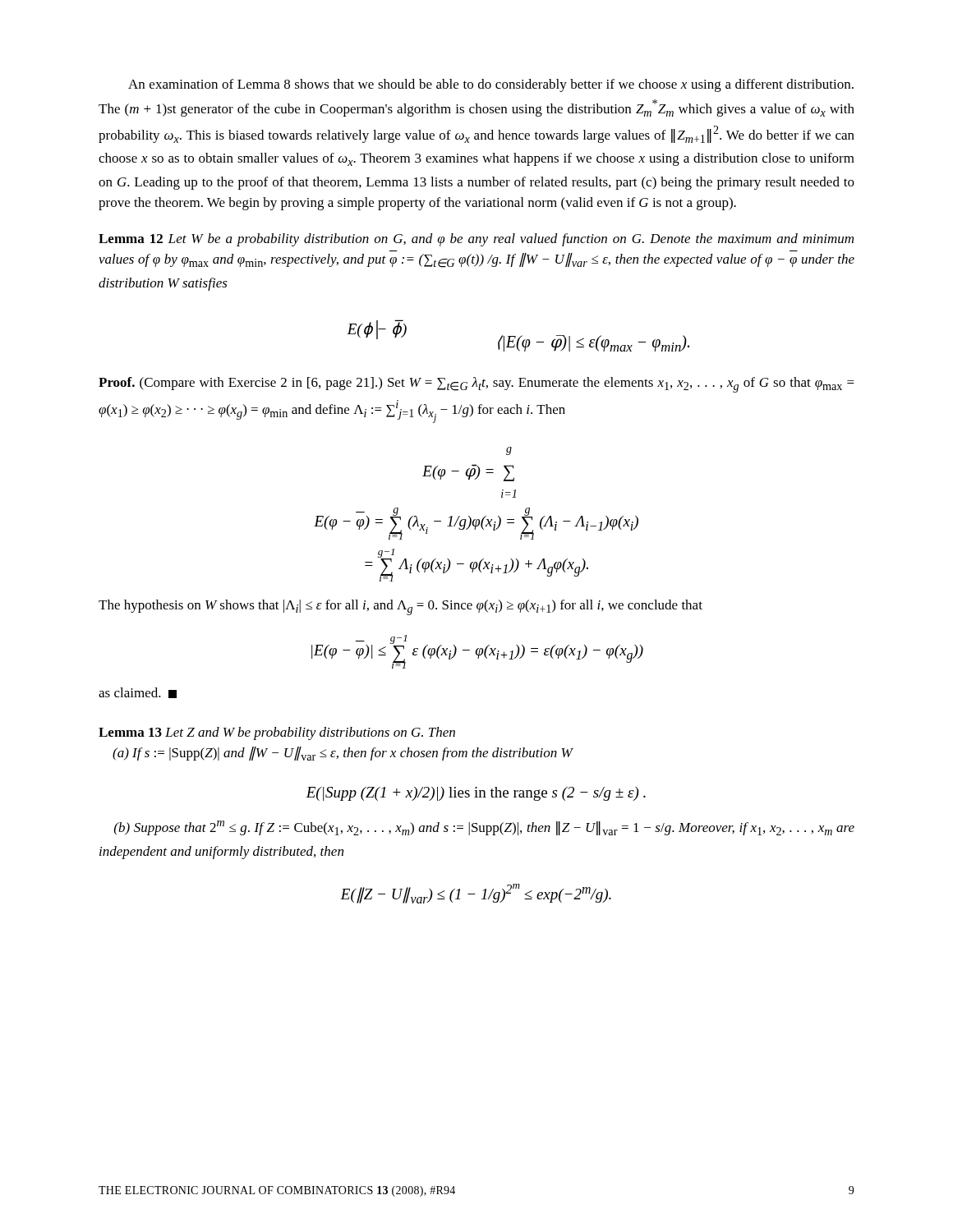
Task: Where is the passage that starts "Proof. (Compare with Exercise 2 in [6,"?
Action: coord(476,399)
